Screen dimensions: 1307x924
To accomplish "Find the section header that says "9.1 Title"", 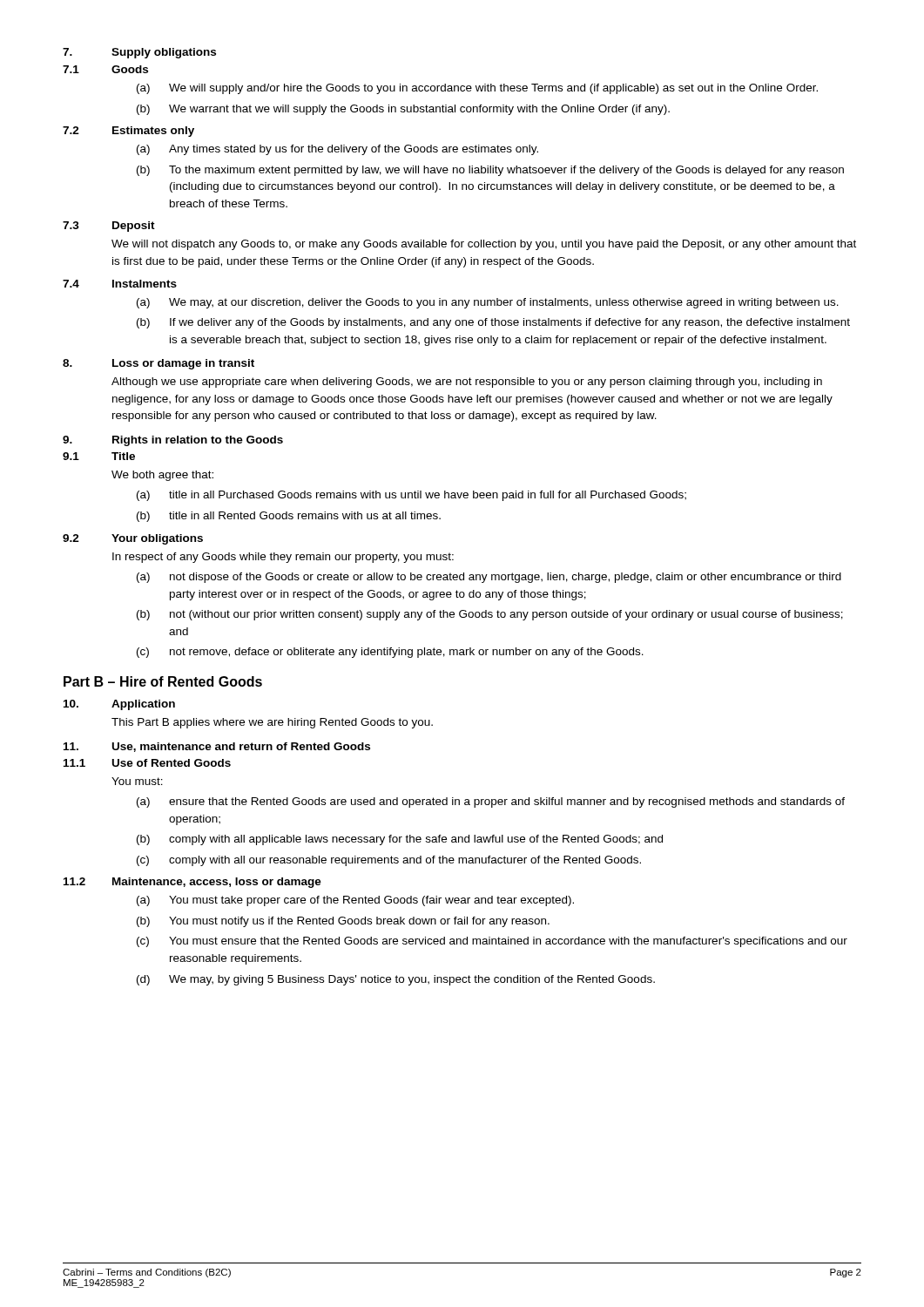I will click(65, 456).
